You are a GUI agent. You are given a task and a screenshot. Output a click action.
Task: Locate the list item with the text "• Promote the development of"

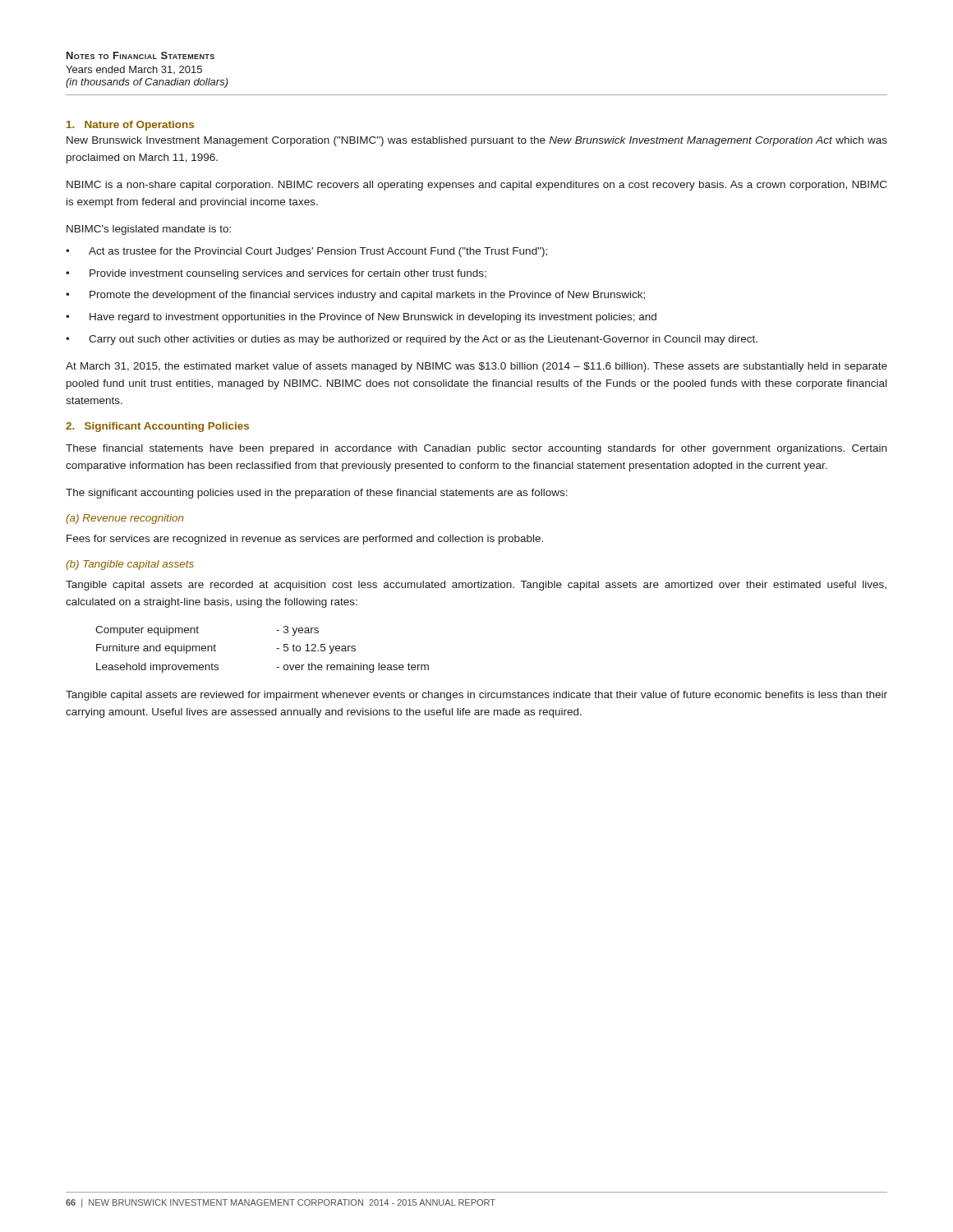[x=356, y=296]
